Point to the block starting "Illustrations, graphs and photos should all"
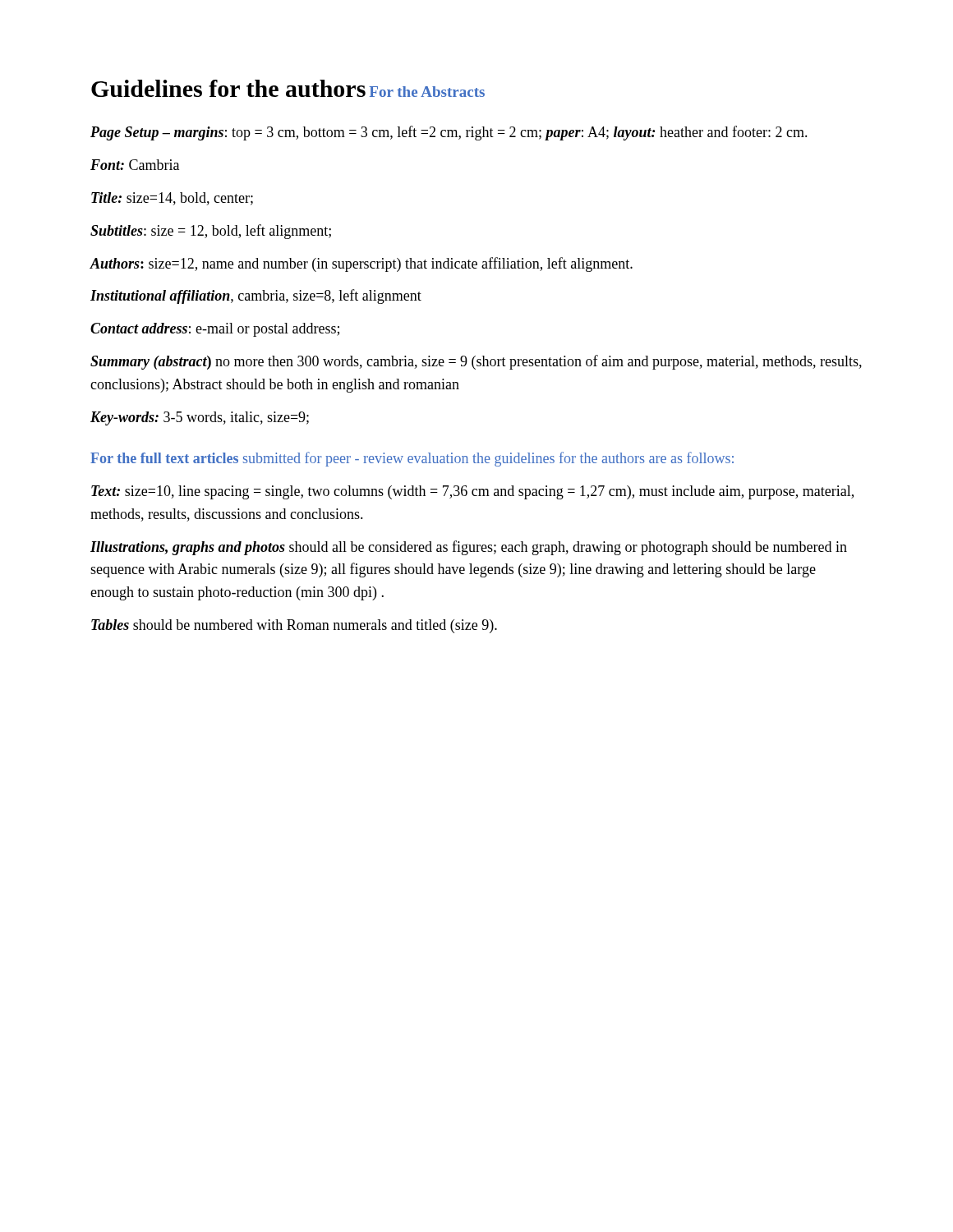Image resolution: width=953 pixels, height=1232 pixels. (469, 570)
